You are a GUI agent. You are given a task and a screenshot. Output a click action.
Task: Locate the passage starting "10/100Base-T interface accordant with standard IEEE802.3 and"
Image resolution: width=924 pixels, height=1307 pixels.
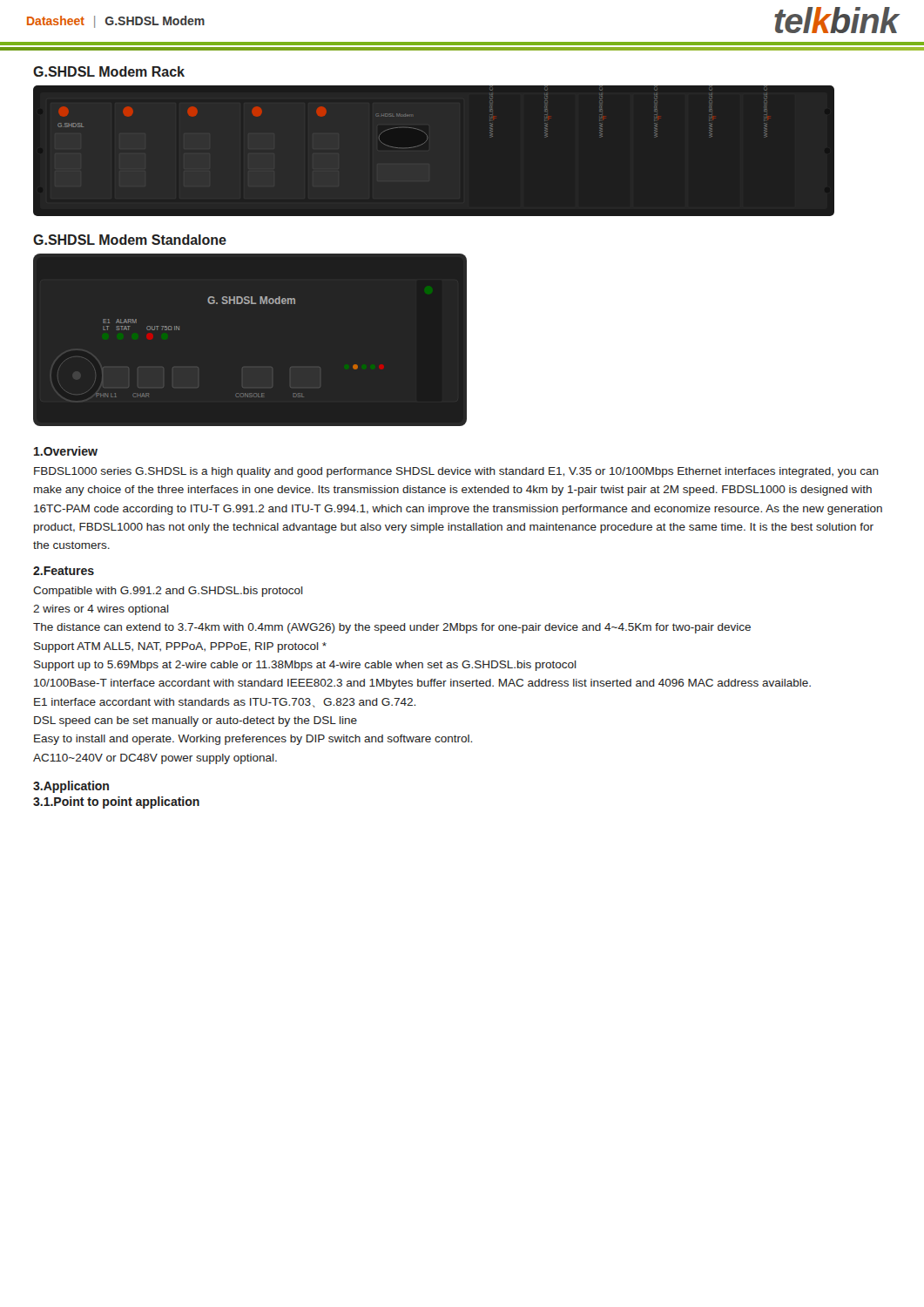[x=422, y=683]
